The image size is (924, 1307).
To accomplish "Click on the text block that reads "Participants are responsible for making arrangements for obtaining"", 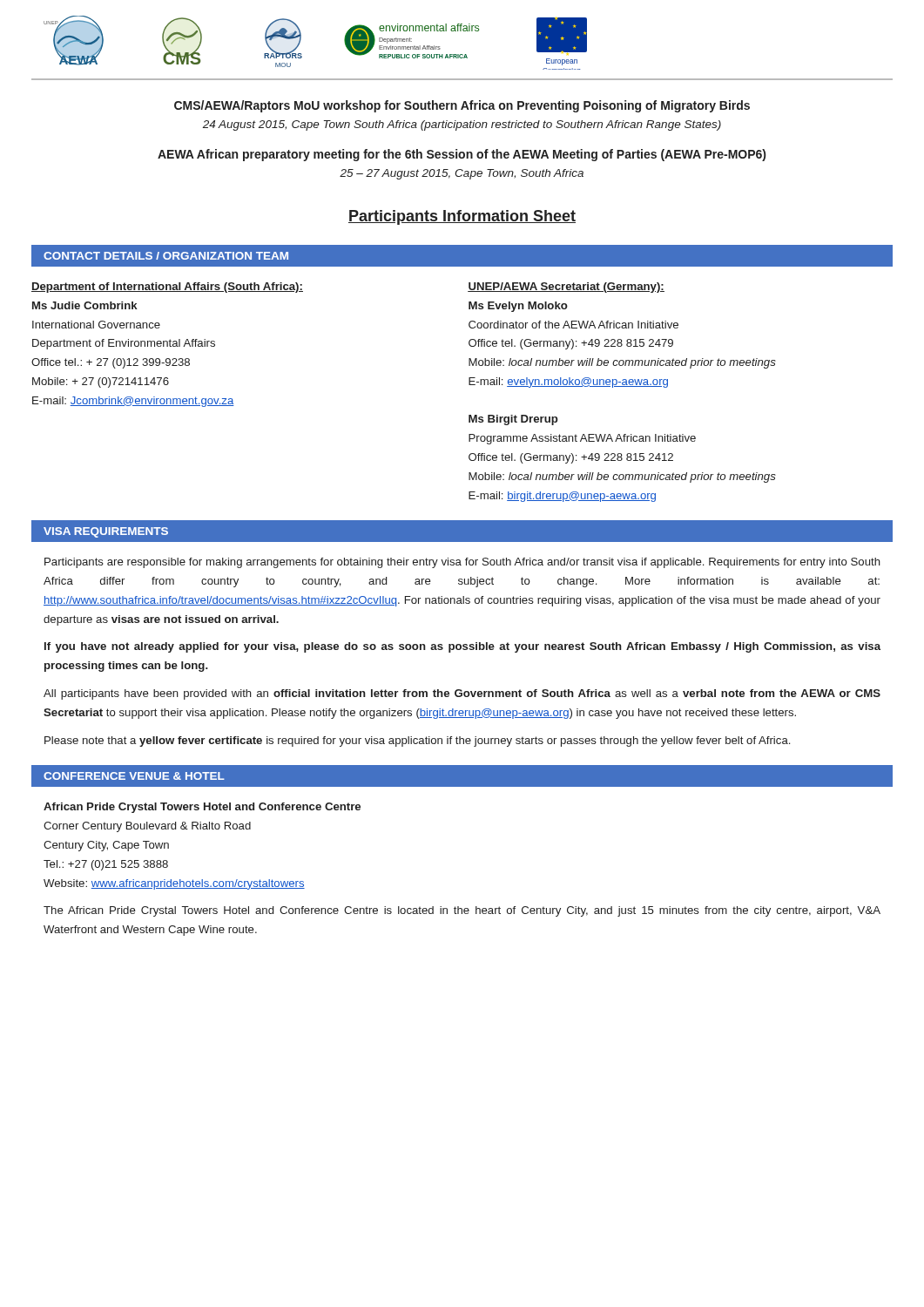I will 462,590.
